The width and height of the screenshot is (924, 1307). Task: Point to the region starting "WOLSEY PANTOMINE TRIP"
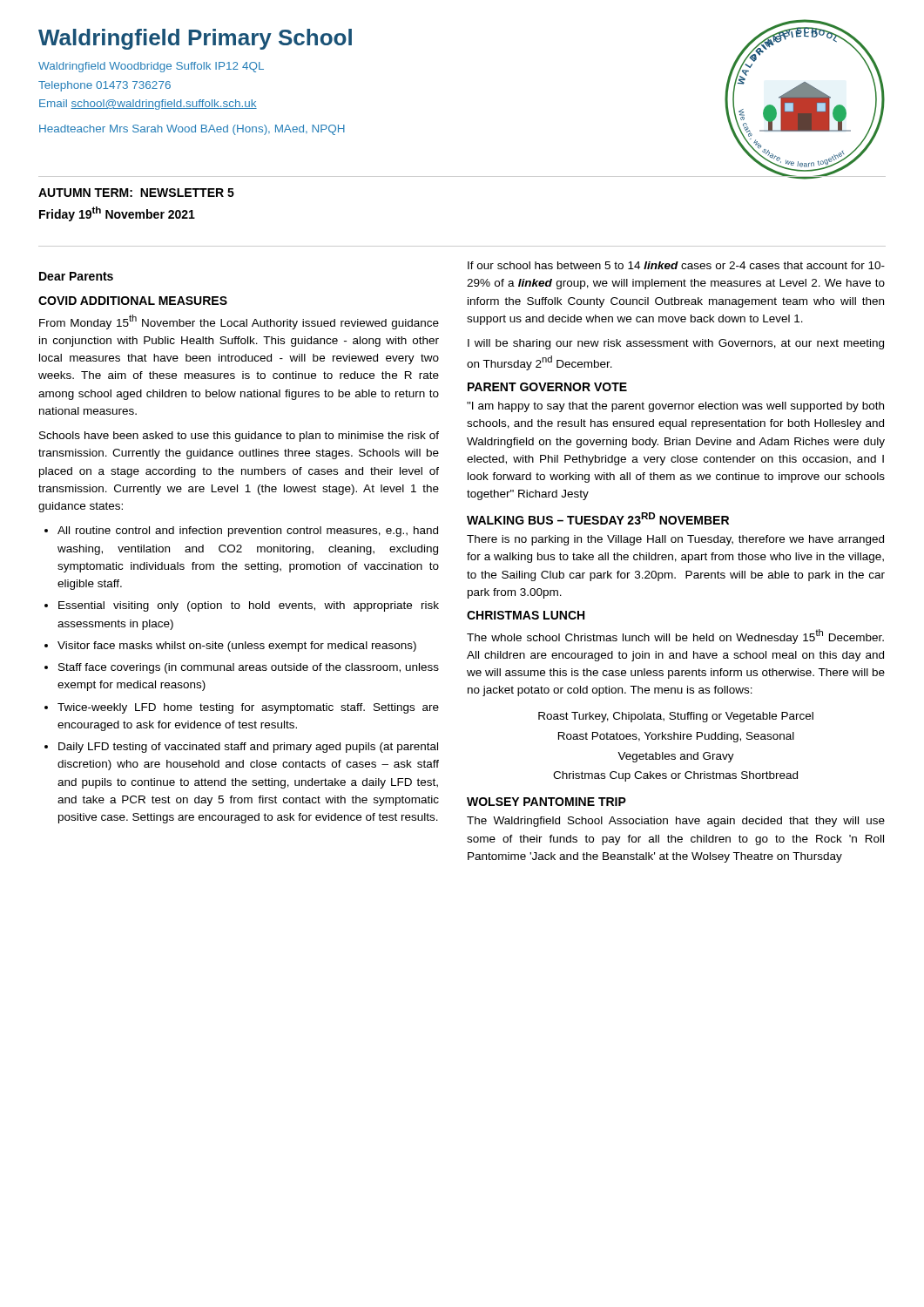click(546, 802)
